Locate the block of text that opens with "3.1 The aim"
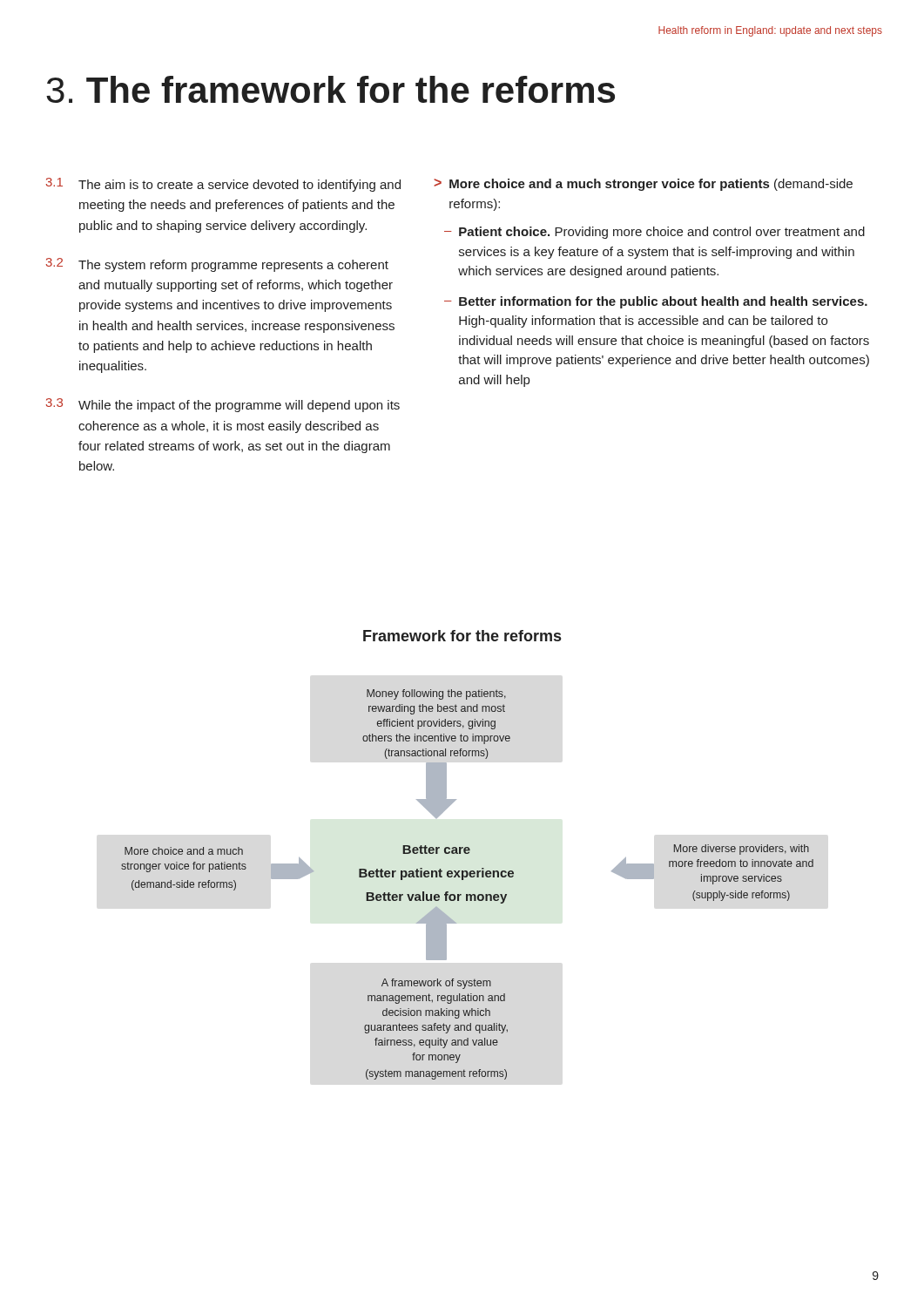The height and width of the screenshot is (1307, 924). click(224, 205)
